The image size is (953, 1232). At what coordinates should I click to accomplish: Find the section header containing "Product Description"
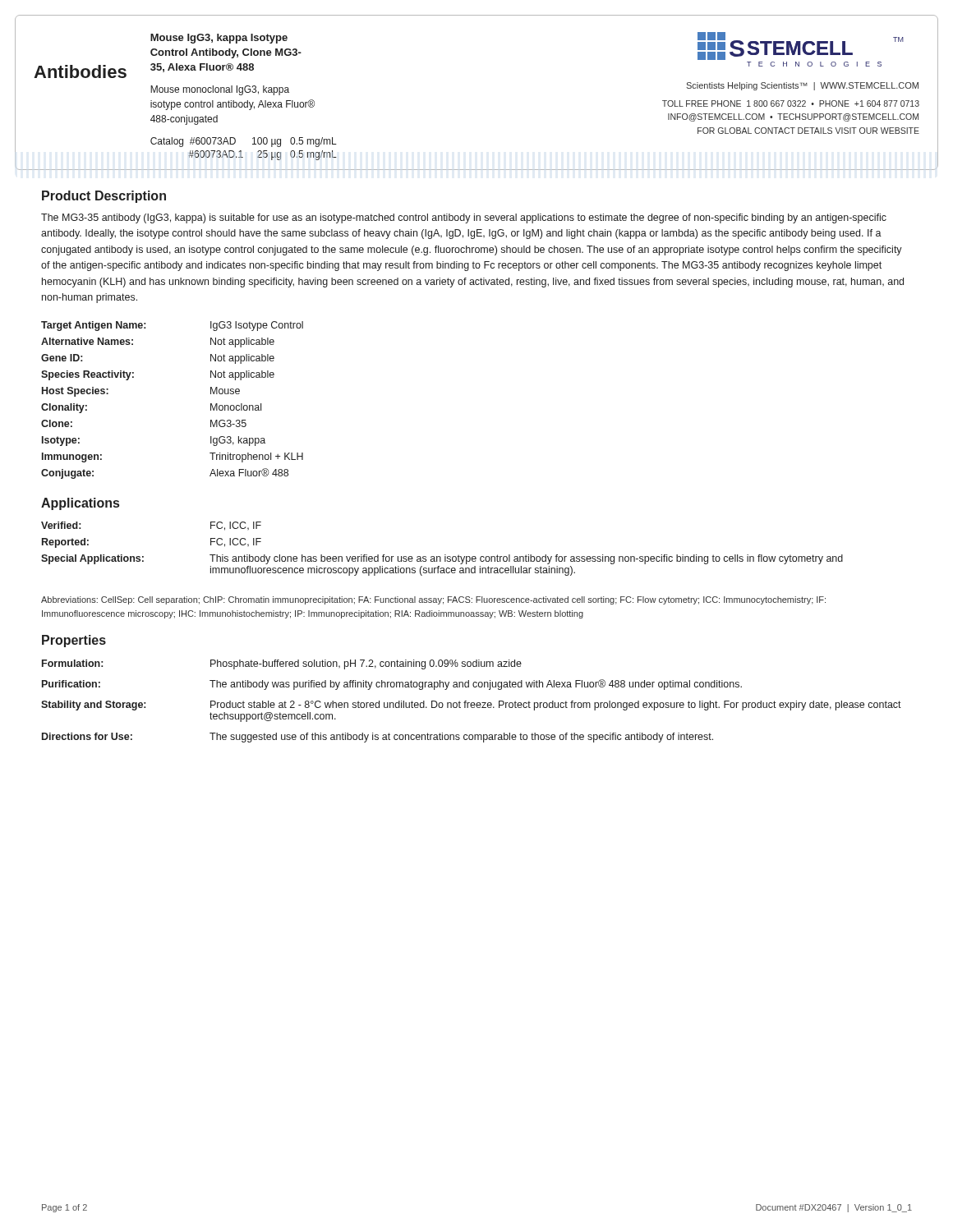click(x=104, y=196)
